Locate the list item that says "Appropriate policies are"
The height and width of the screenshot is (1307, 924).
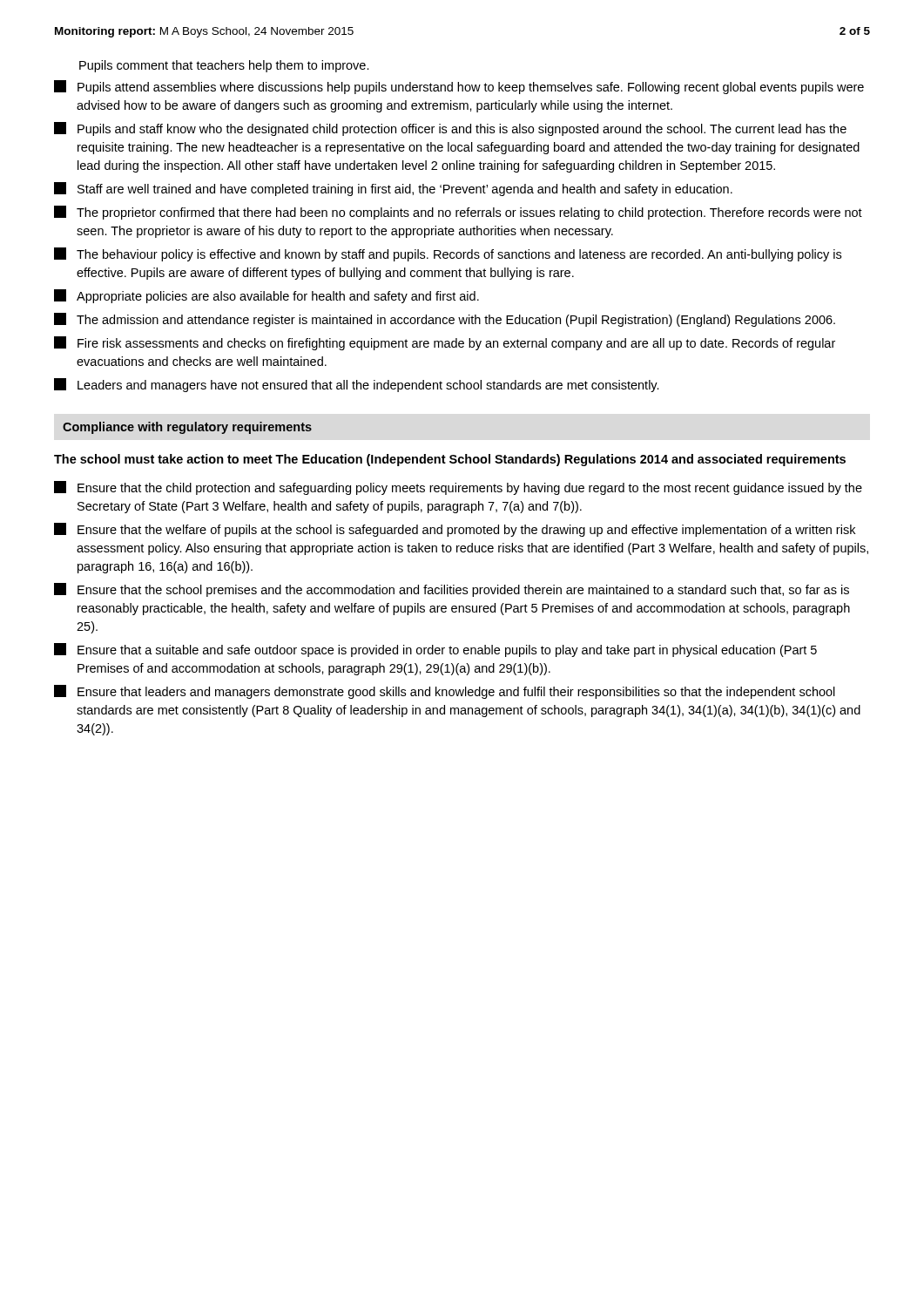pyautogui.click(x=462, y=297)
